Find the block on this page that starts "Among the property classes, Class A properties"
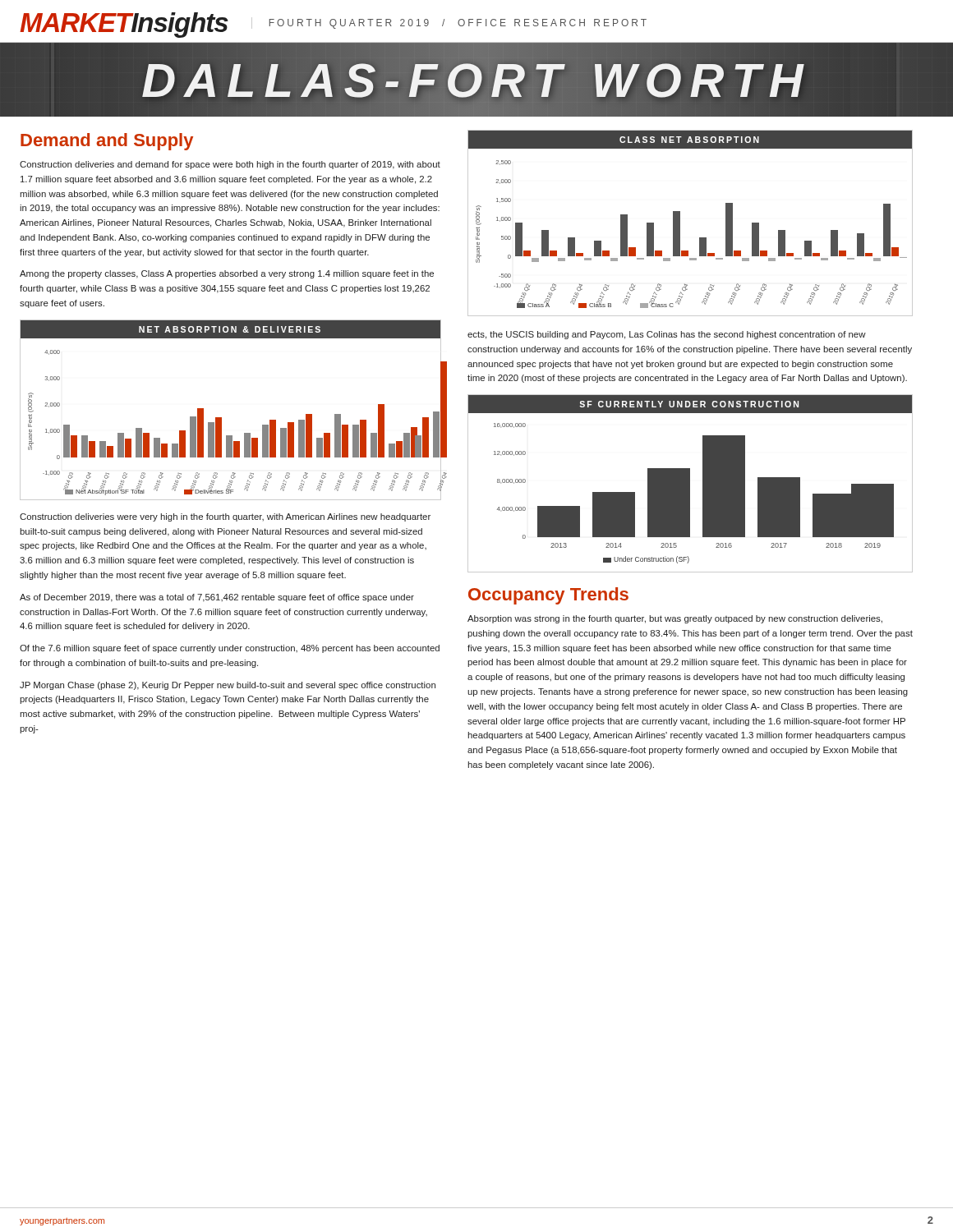This screenshot has width=953, height=1232. pyautogui.click(x=227, y=288)
